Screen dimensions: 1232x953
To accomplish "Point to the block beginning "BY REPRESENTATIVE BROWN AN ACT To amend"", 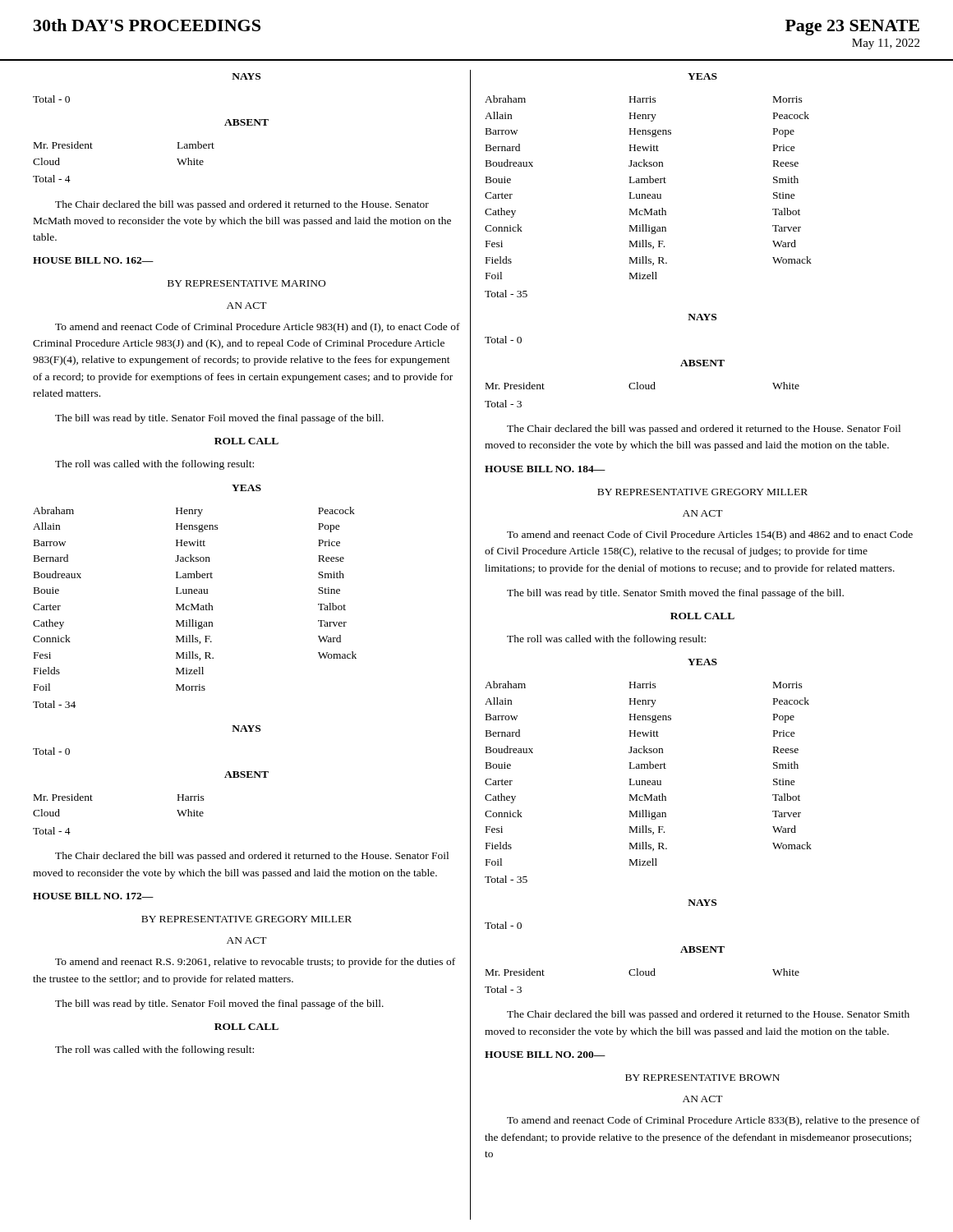I will pos(702,1116).
